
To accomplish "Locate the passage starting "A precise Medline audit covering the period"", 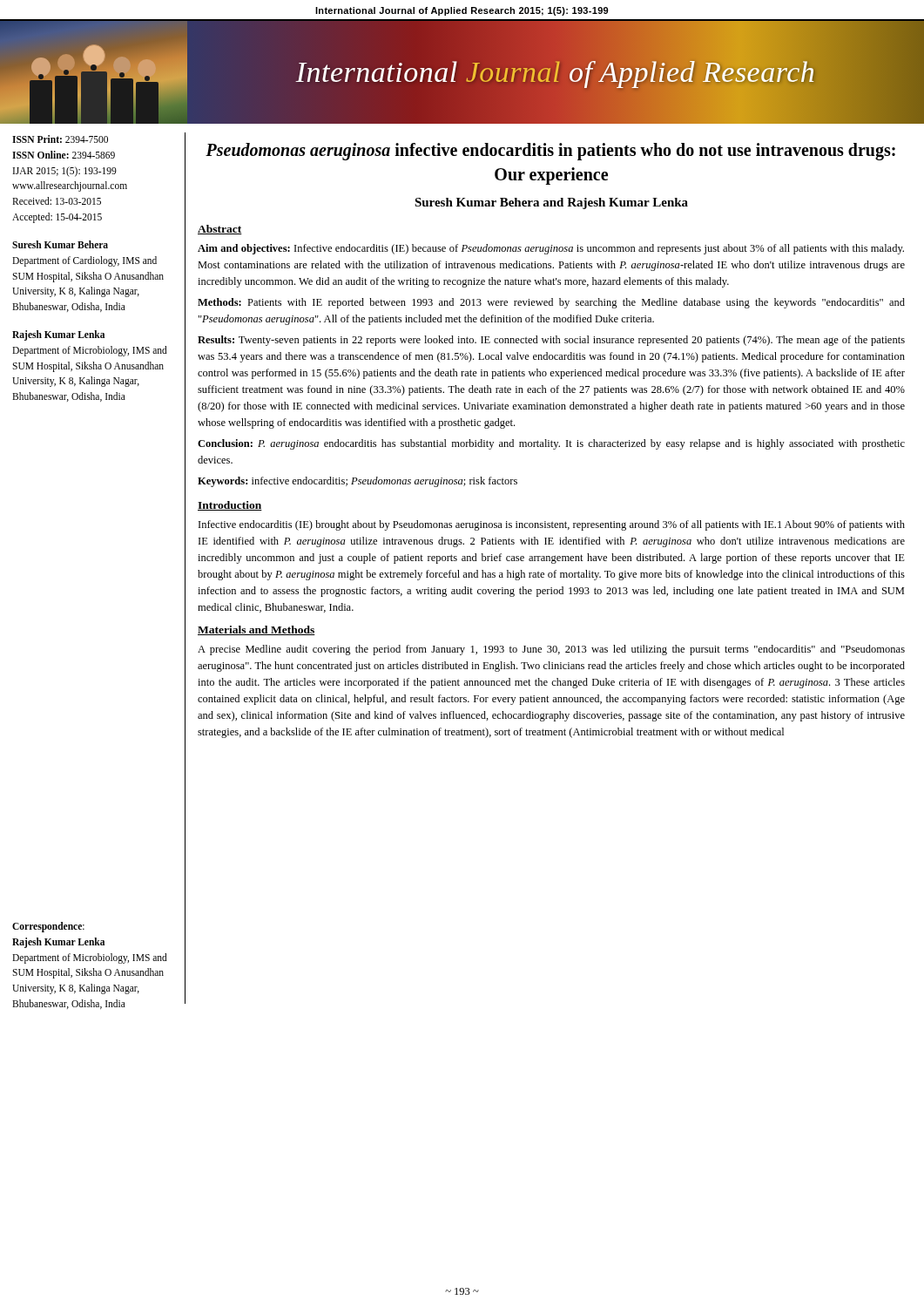I will (551, 691).
